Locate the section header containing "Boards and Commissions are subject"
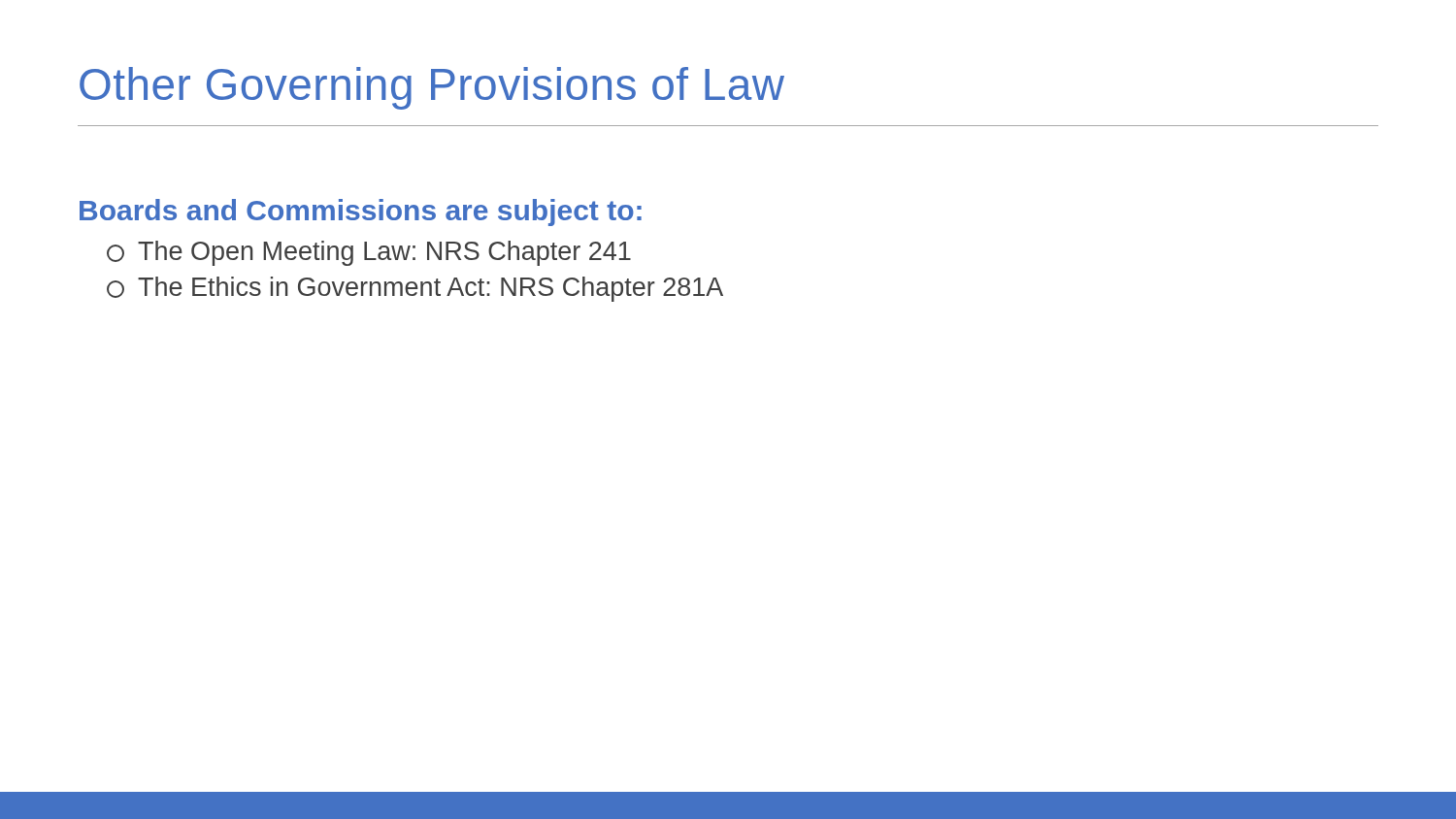Viewport: 1456px width, 819px height. [361, 211]
